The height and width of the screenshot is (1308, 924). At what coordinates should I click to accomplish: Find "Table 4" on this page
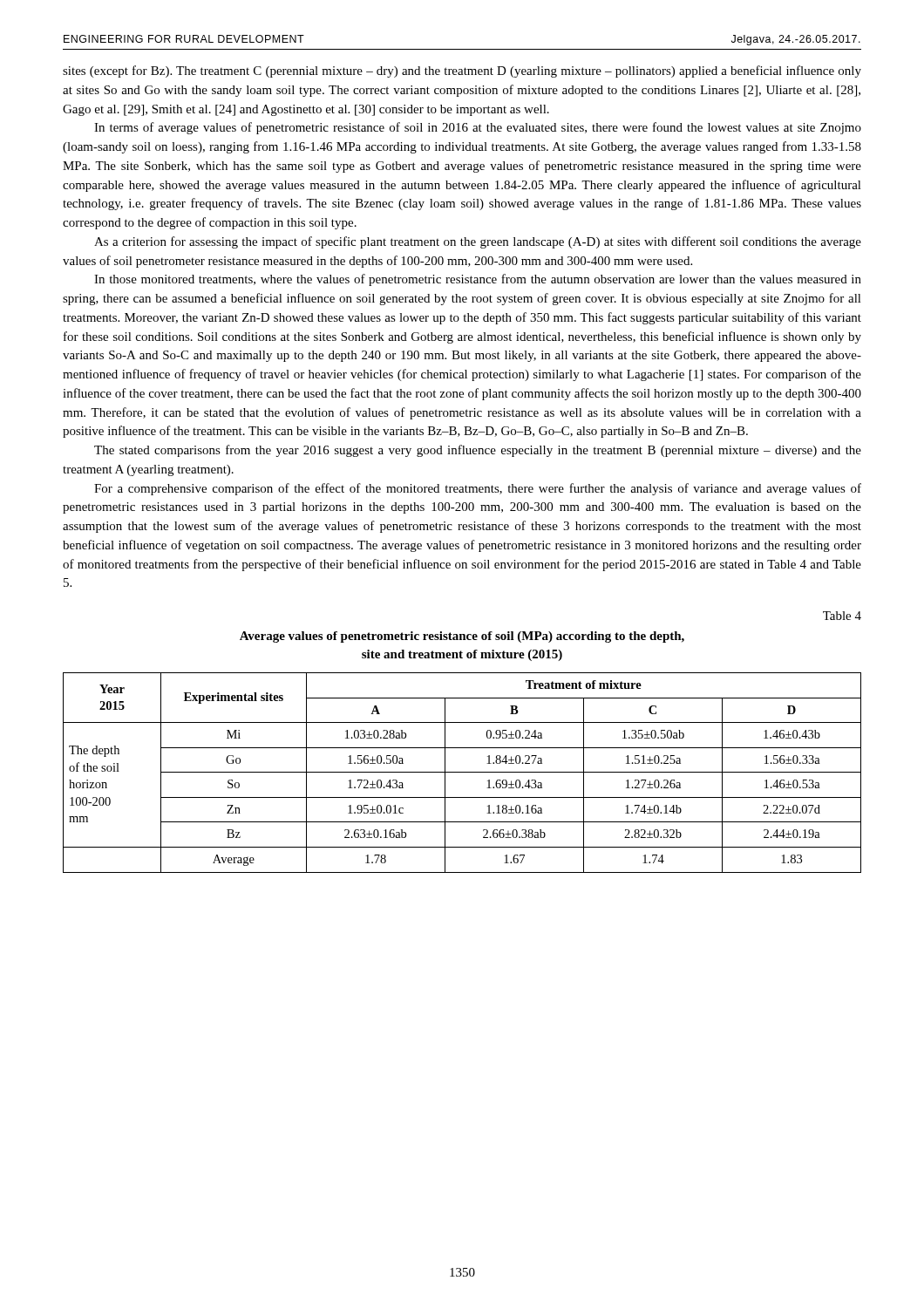(842, 616)
